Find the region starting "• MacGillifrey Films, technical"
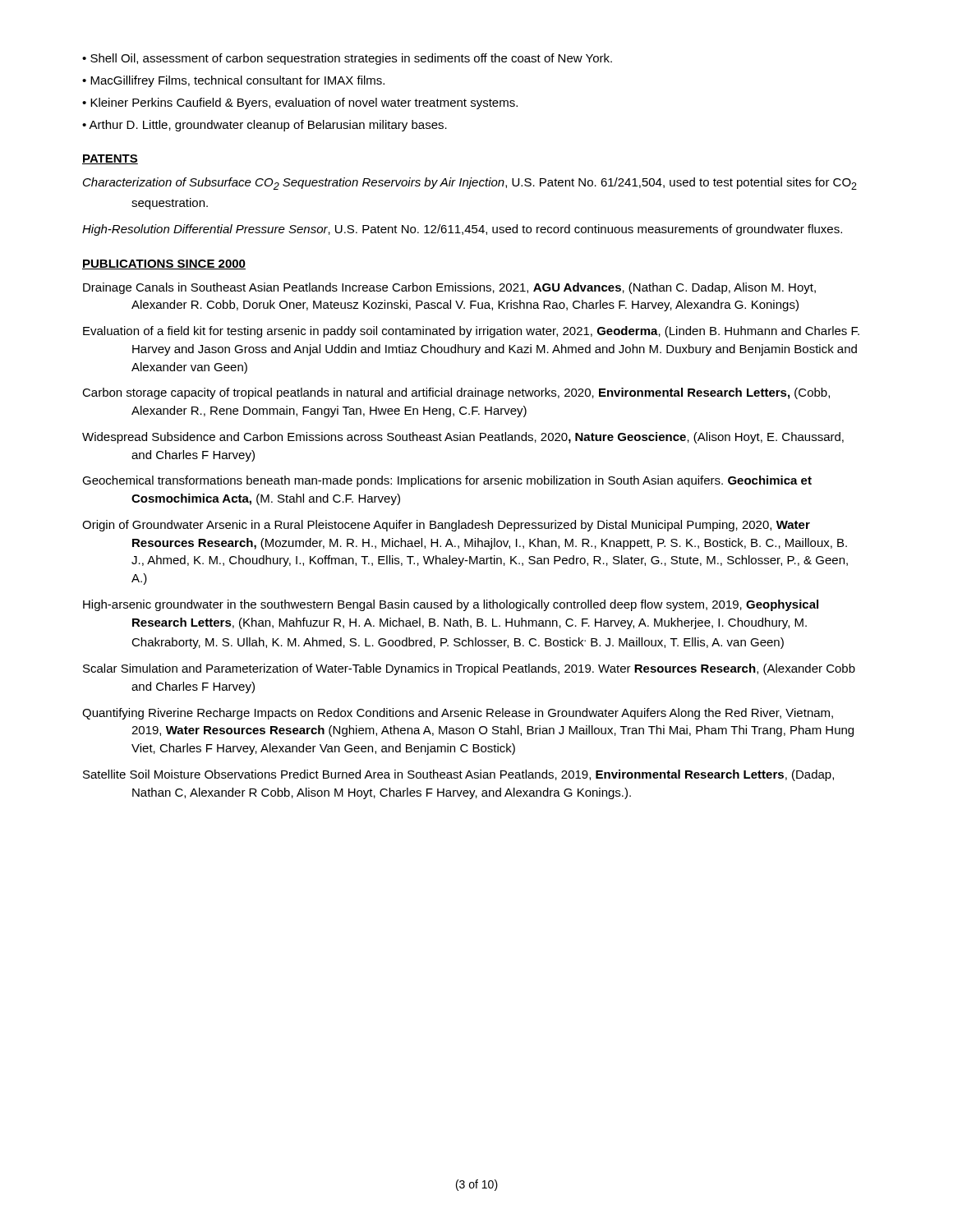Viewport: 953px width, 1232px height. coord(234,80)
